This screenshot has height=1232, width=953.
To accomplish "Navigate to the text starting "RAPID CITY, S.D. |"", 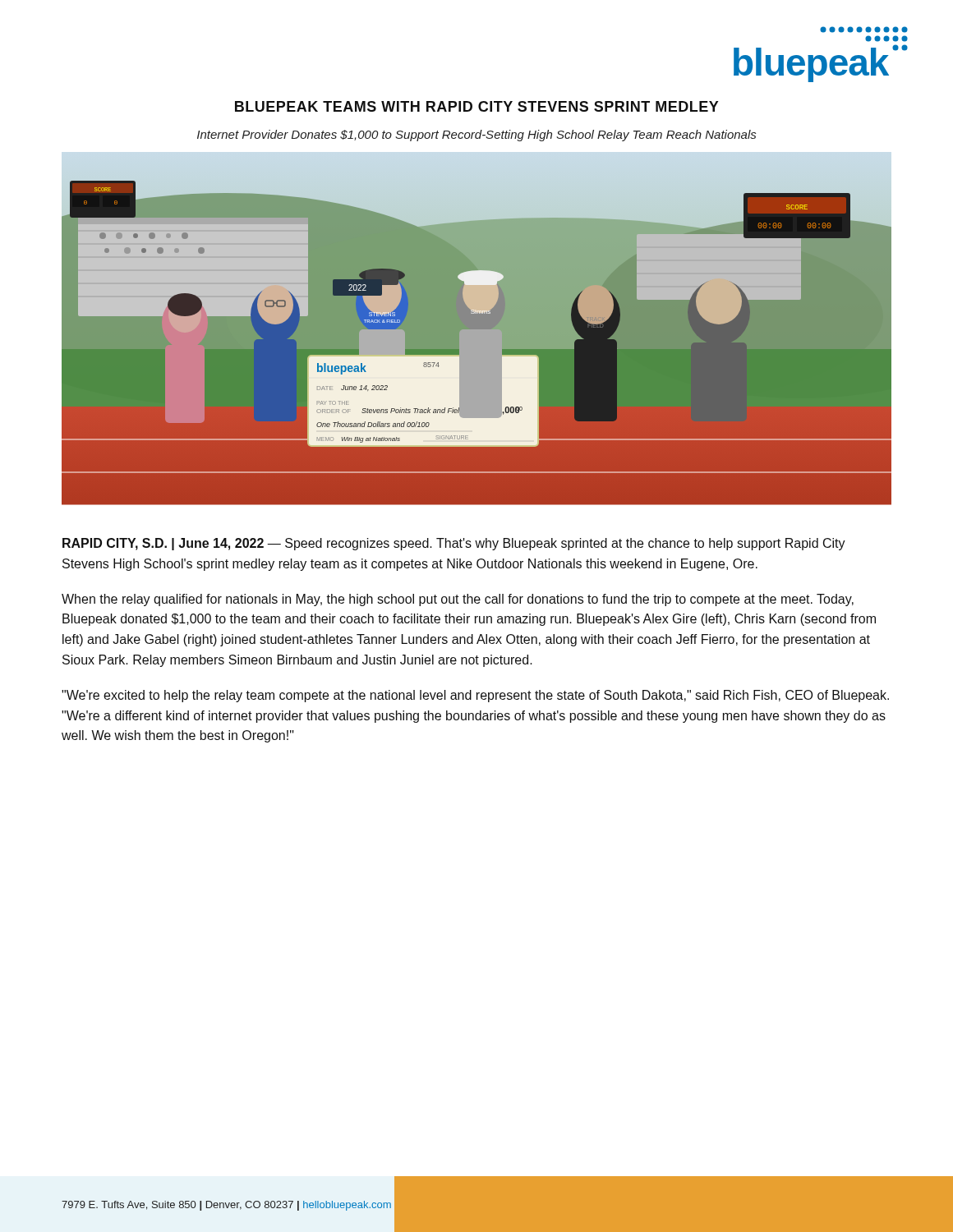I will [476, 640].
